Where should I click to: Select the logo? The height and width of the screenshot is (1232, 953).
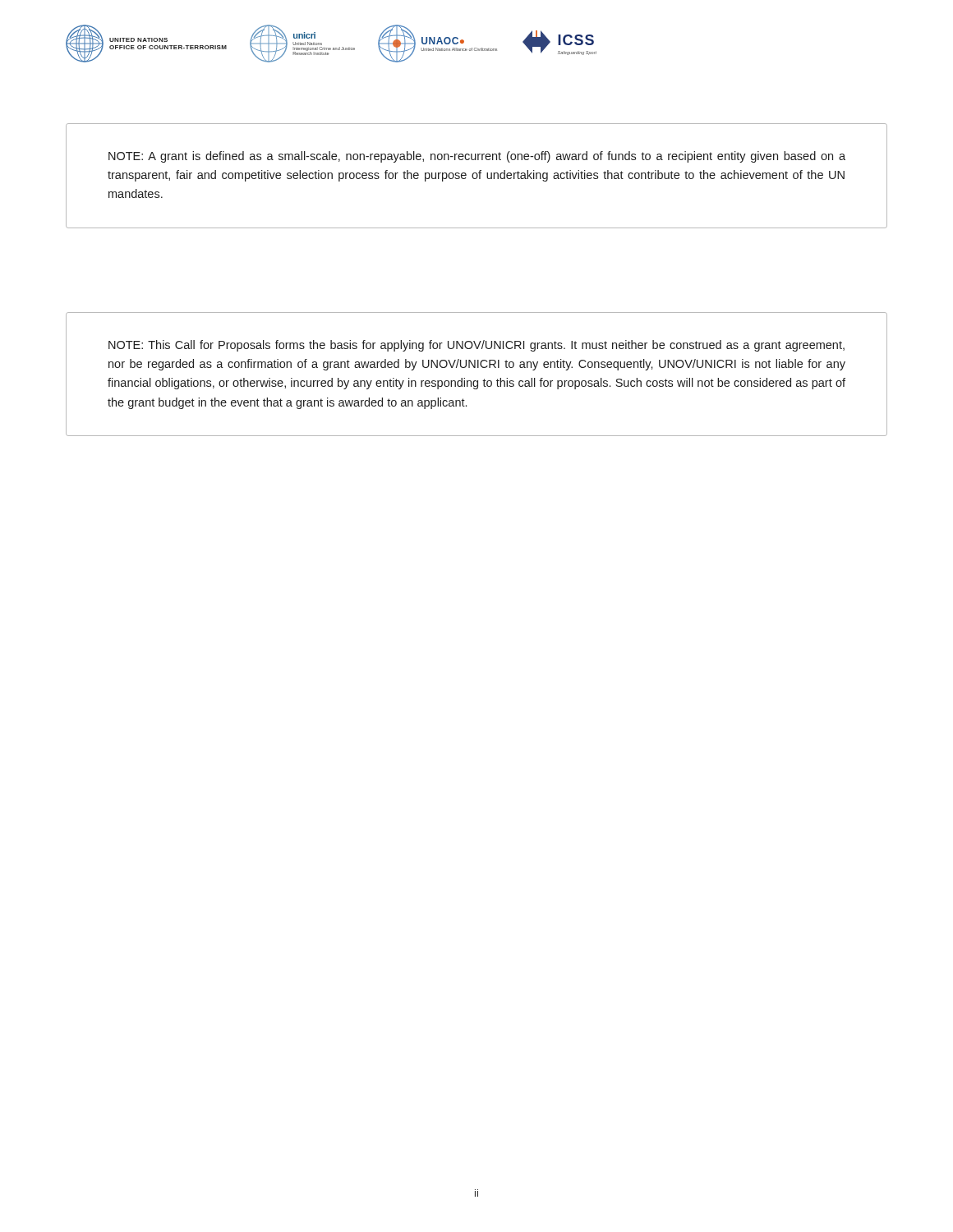click(x=476, y=44)
